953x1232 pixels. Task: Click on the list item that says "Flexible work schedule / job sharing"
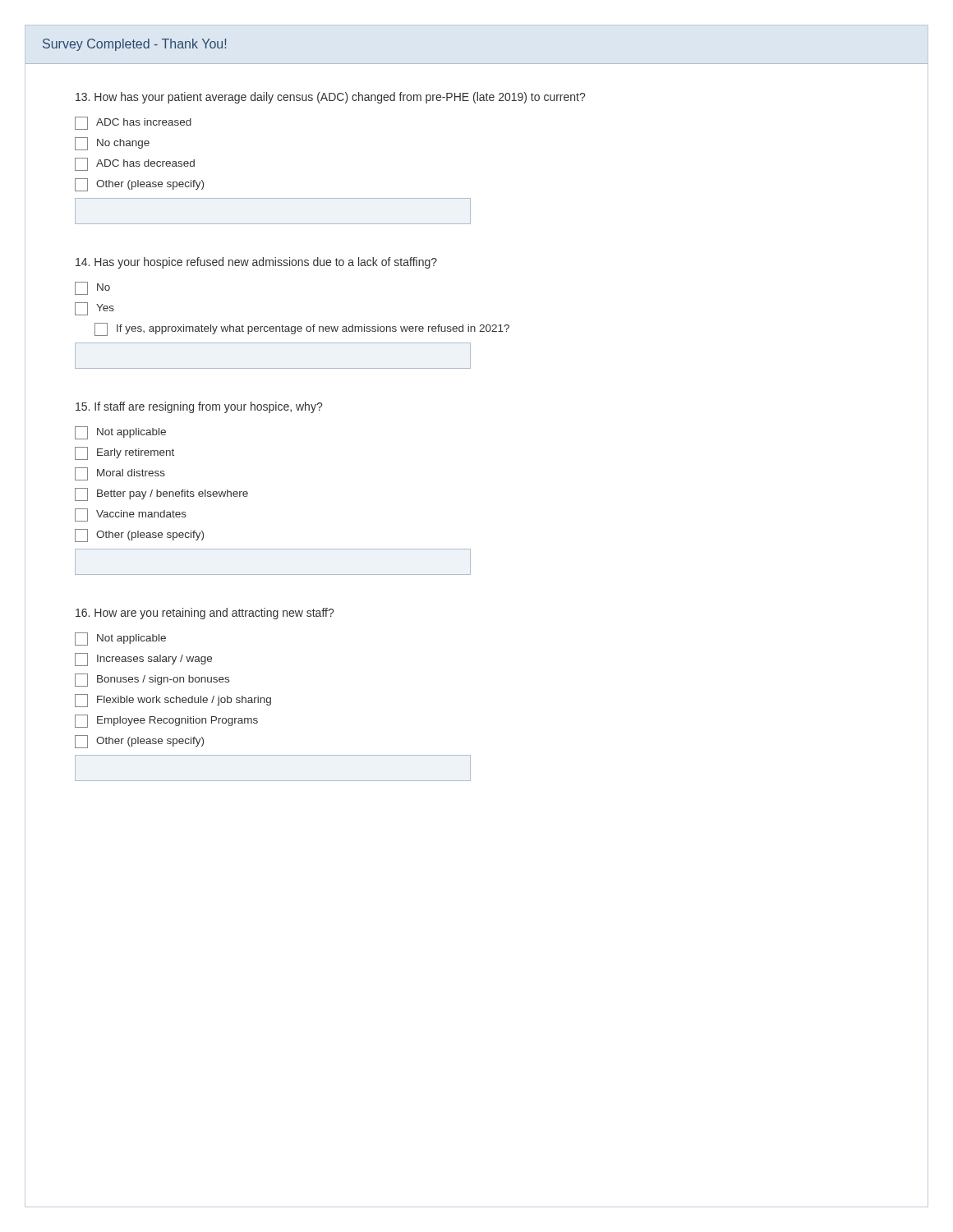(x=173, y=700)
